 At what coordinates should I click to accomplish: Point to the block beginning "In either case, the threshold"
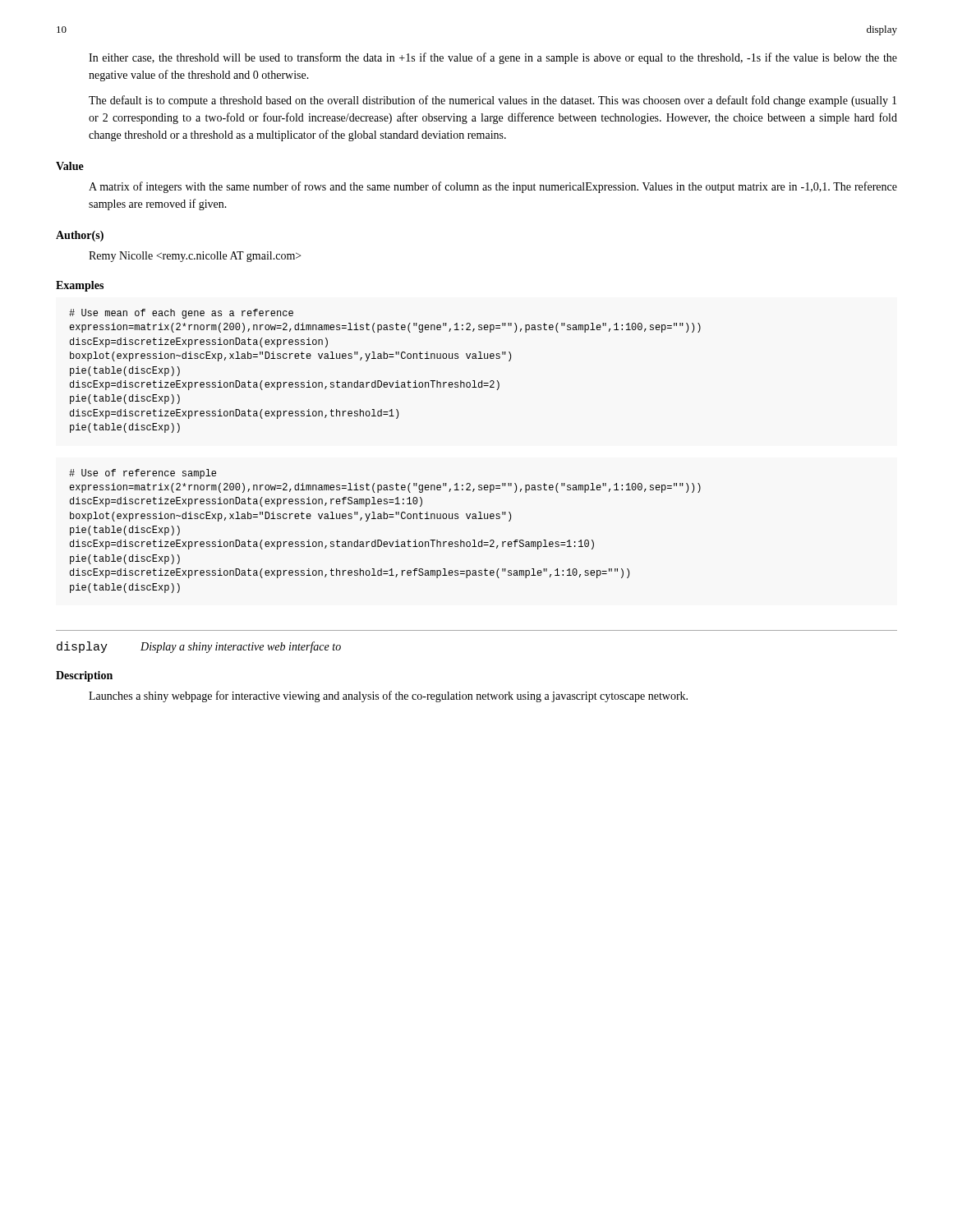coord(493,67)
